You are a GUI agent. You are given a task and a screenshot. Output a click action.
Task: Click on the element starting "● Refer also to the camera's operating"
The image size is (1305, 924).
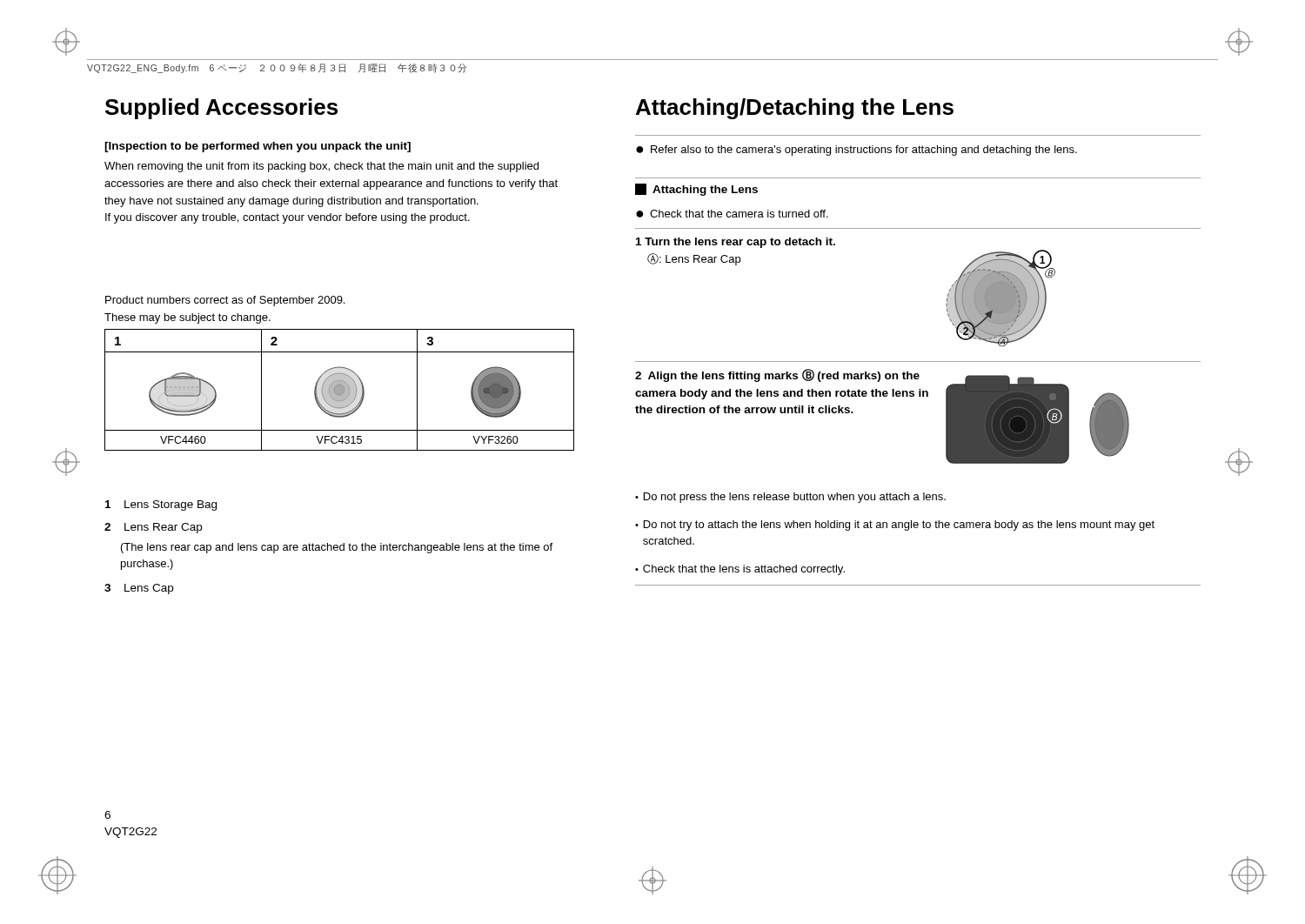(x=856, y=149)
